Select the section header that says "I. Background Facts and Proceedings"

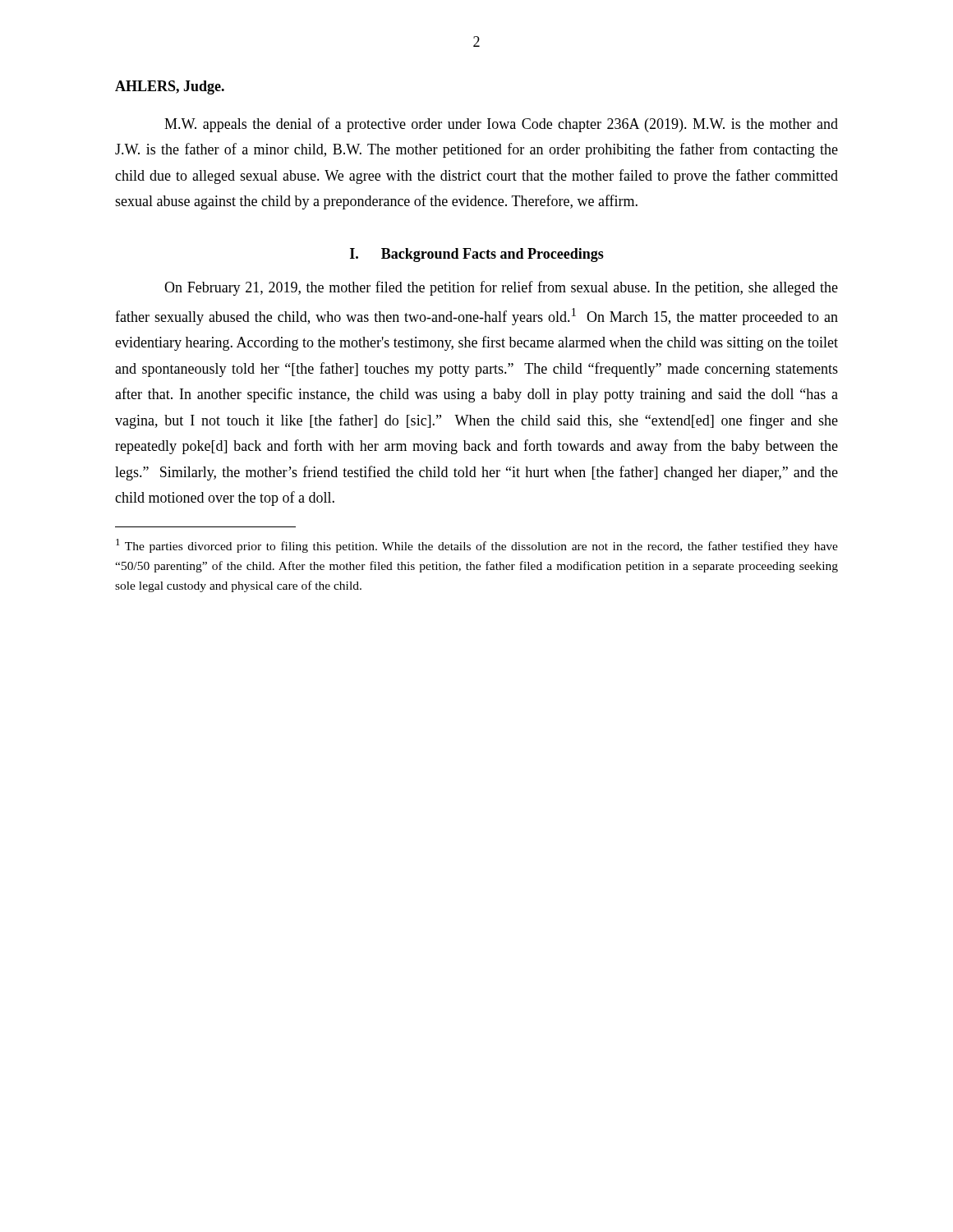tap(476, 253)
